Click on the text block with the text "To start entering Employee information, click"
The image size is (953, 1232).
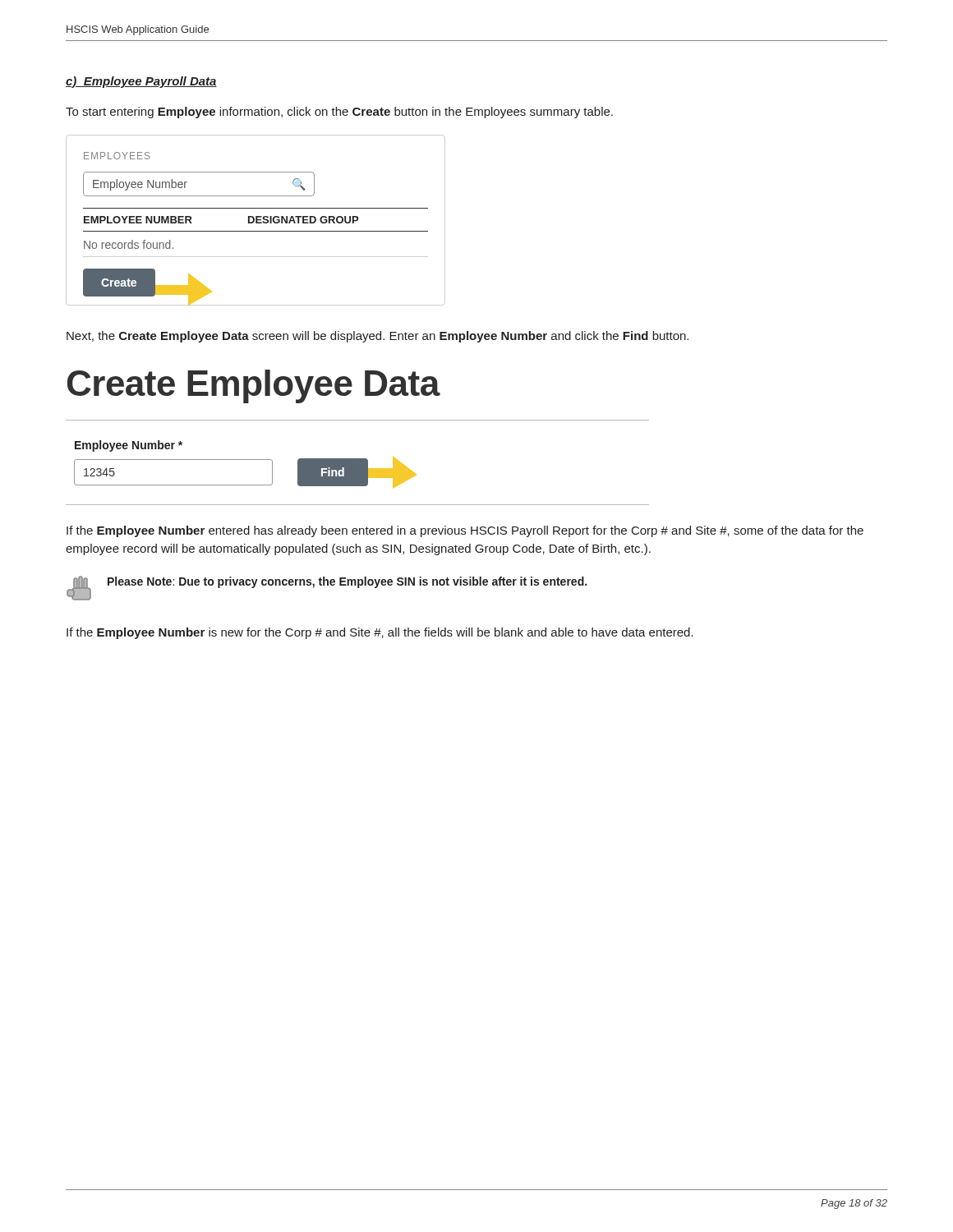pos(340,111)
